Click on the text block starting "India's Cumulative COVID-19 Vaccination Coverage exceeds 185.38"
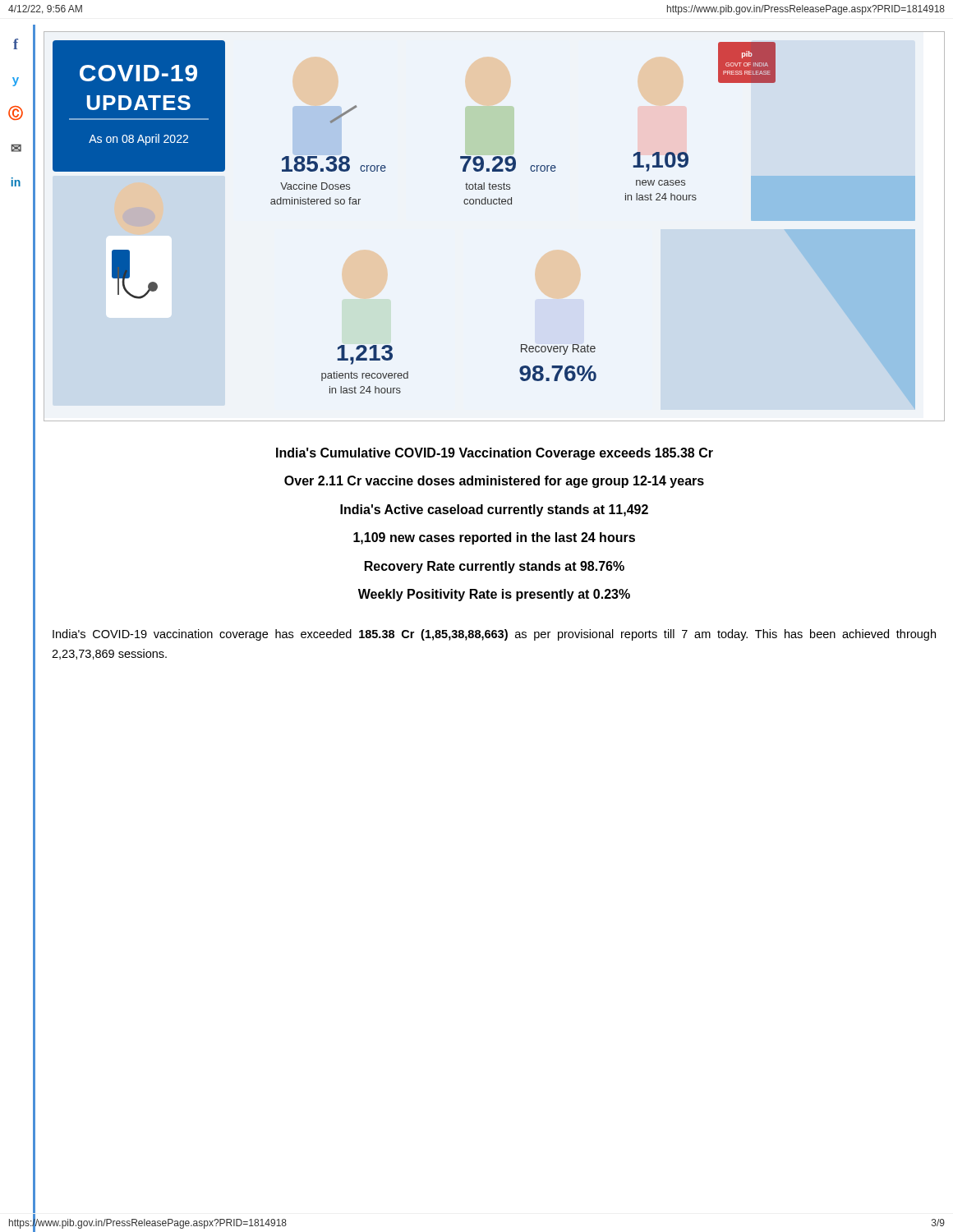953x1232 pixels. pos(494,453)
